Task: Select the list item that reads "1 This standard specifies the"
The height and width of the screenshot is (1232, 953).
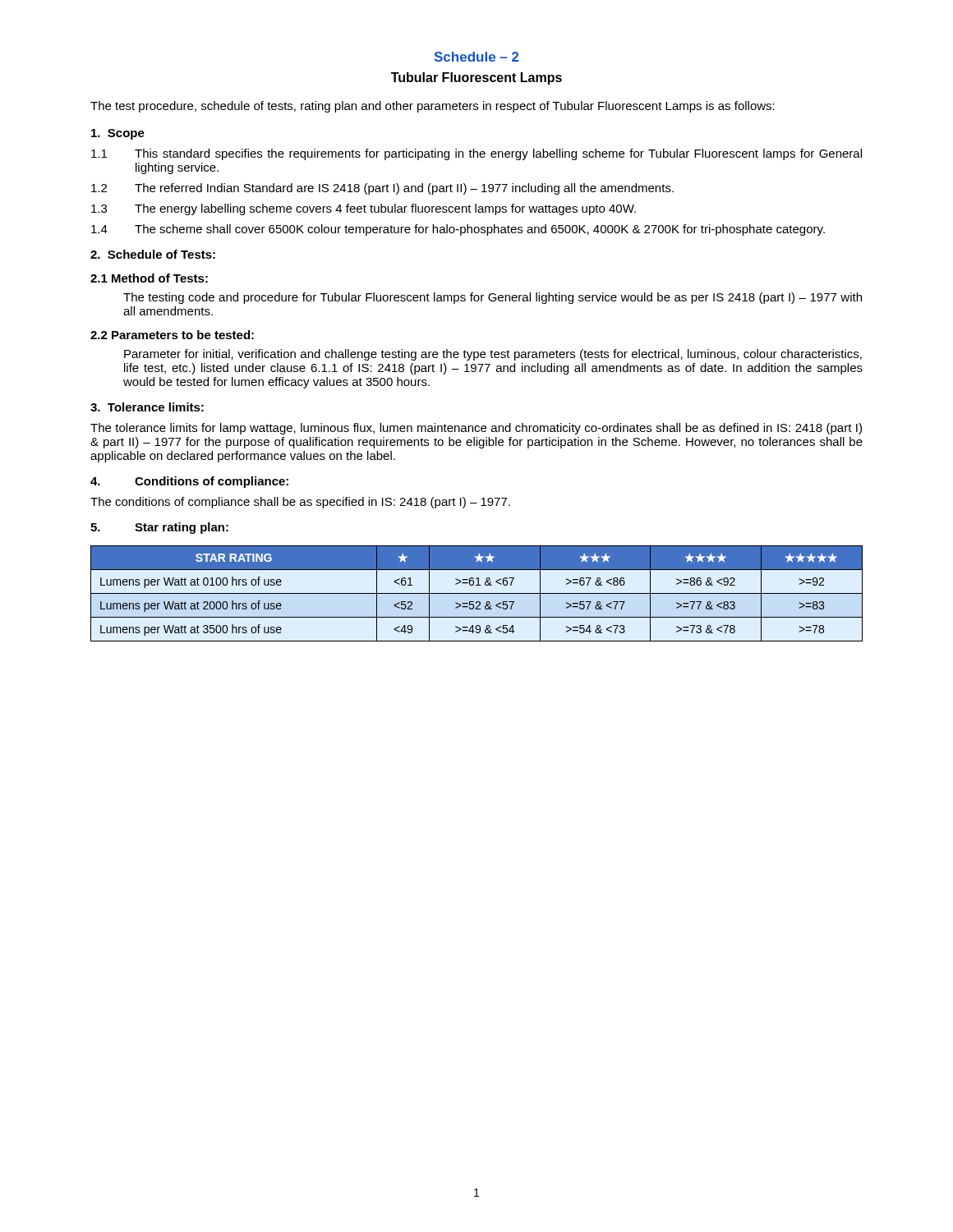Action: click(476, 160)
